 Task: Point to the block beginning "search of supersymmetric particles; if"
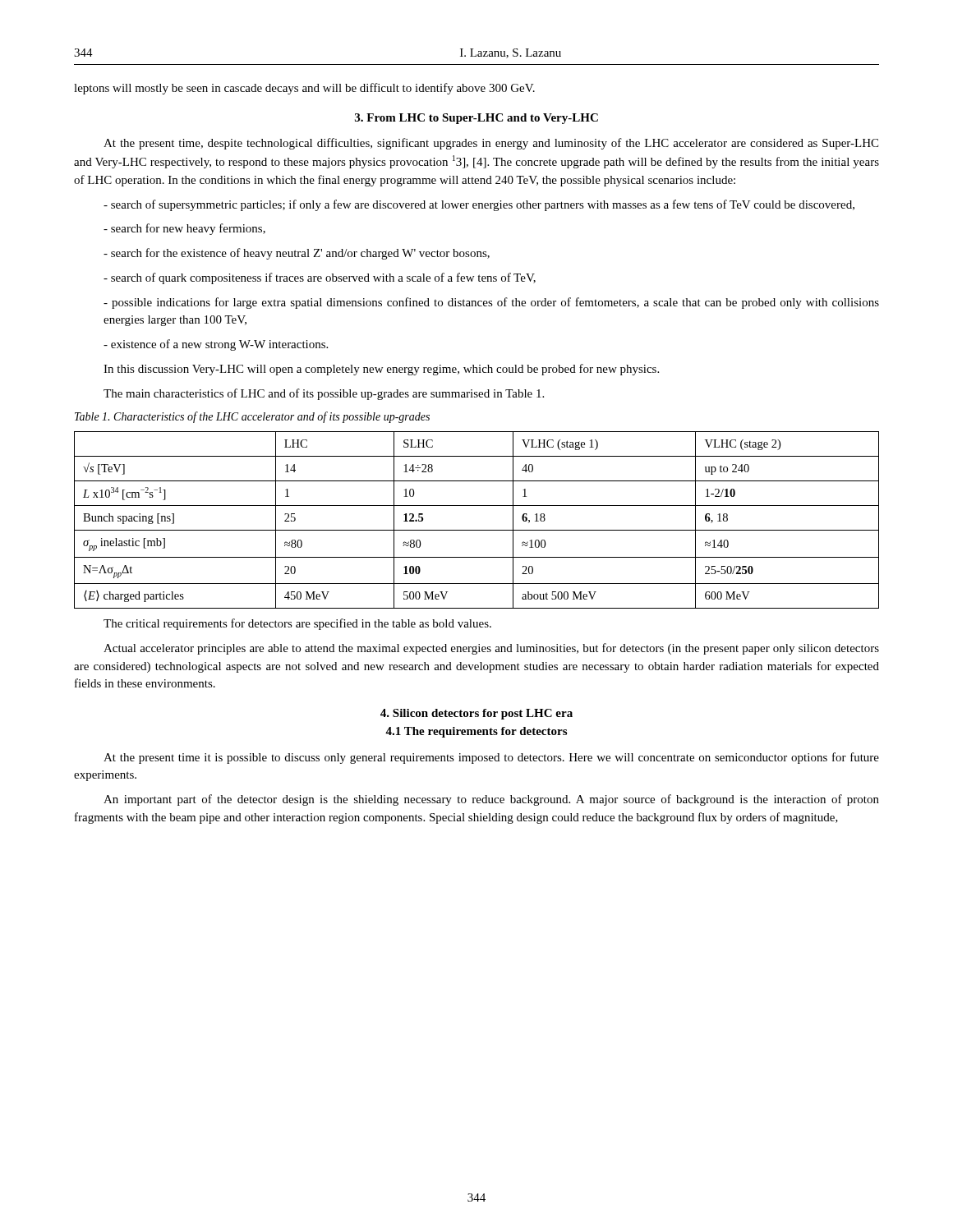pyautogui.click(x=491, y=205)
